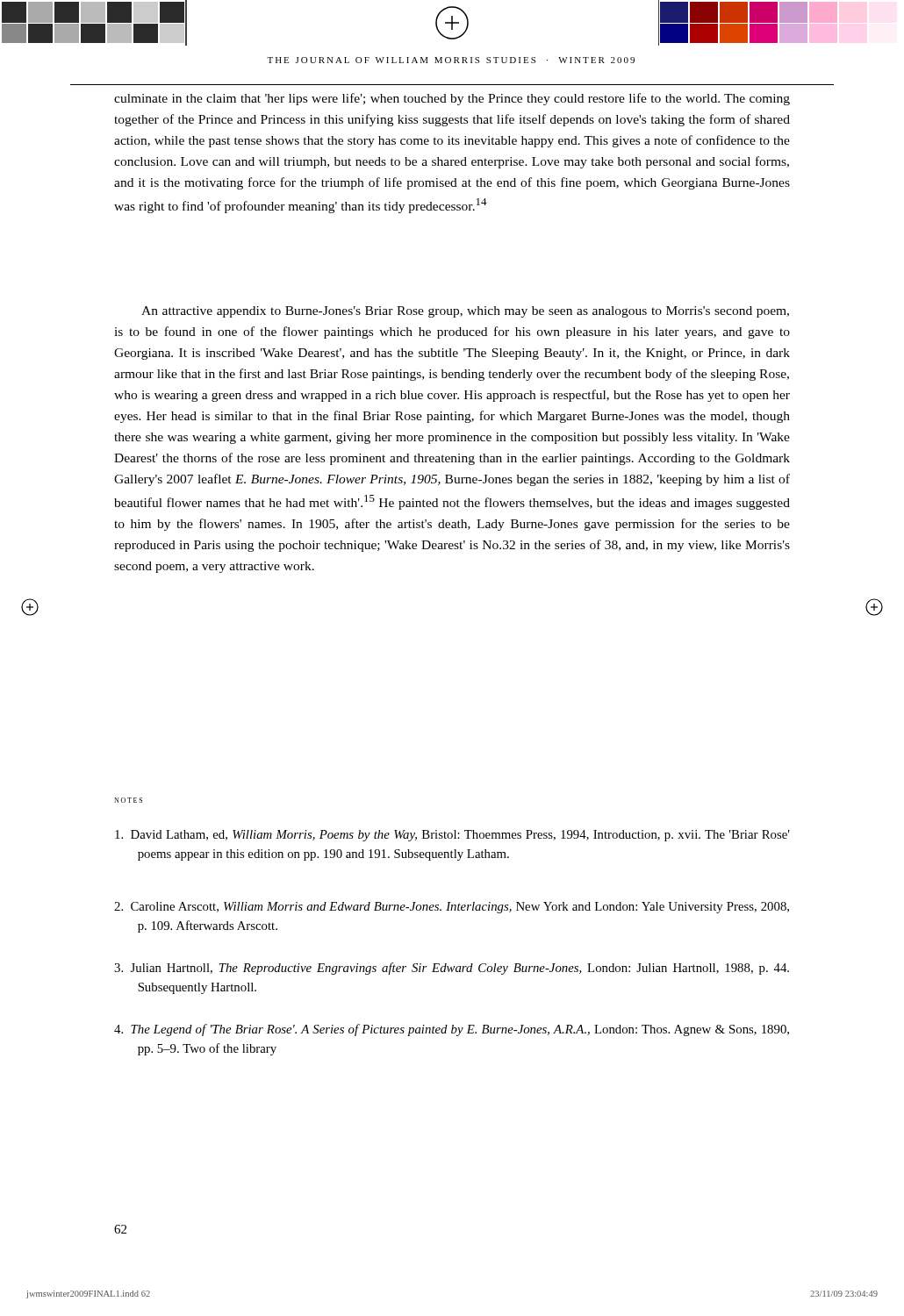
Task: Where is the passage that starts "David Latham, ed, William Morris, Poems by the"?
Action: point(452,844)
